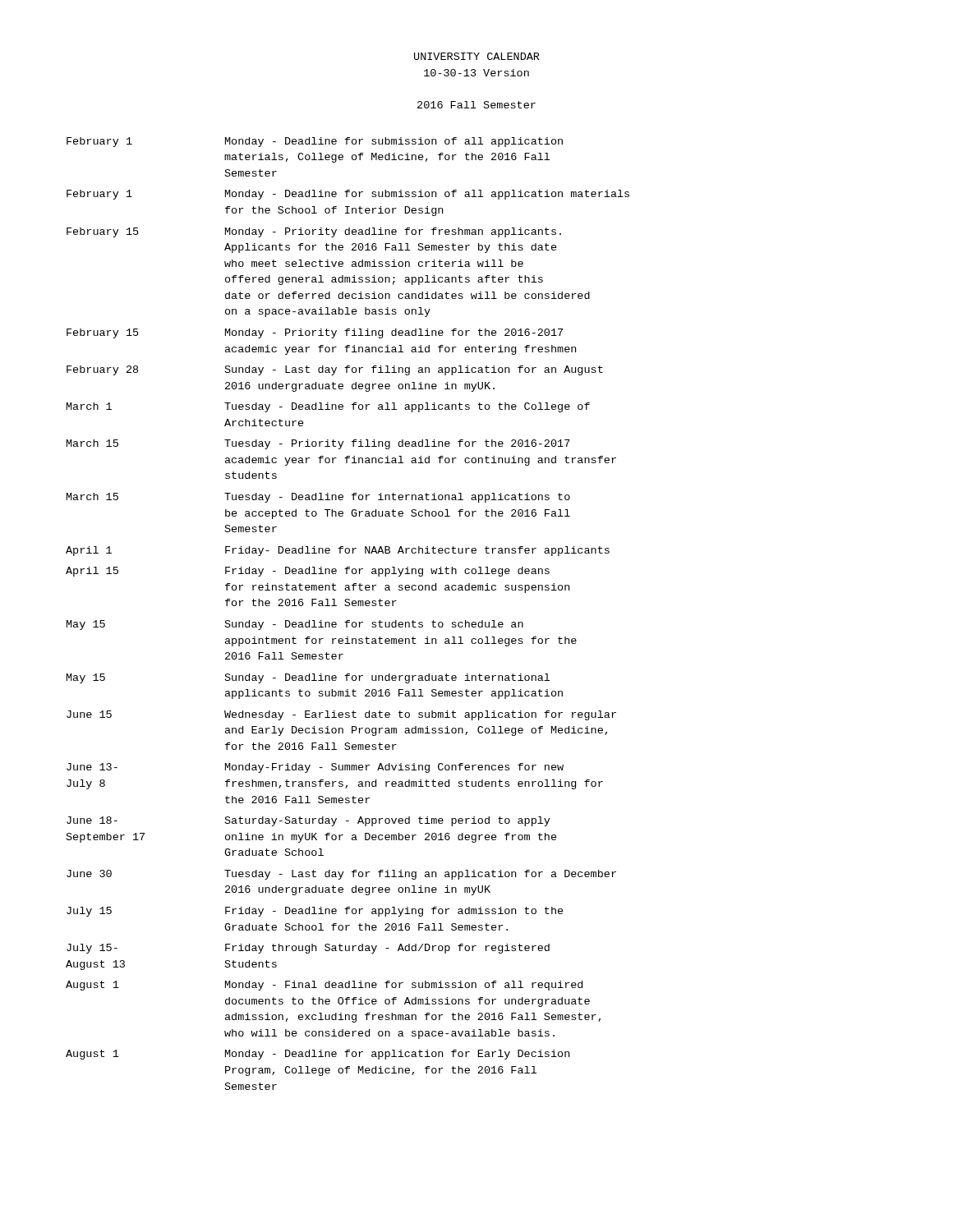Click the passage that begins "June 18-September 17 Saturday-Saturday - Approved"
953x1232 pixels.
click(x=476, y=837)
